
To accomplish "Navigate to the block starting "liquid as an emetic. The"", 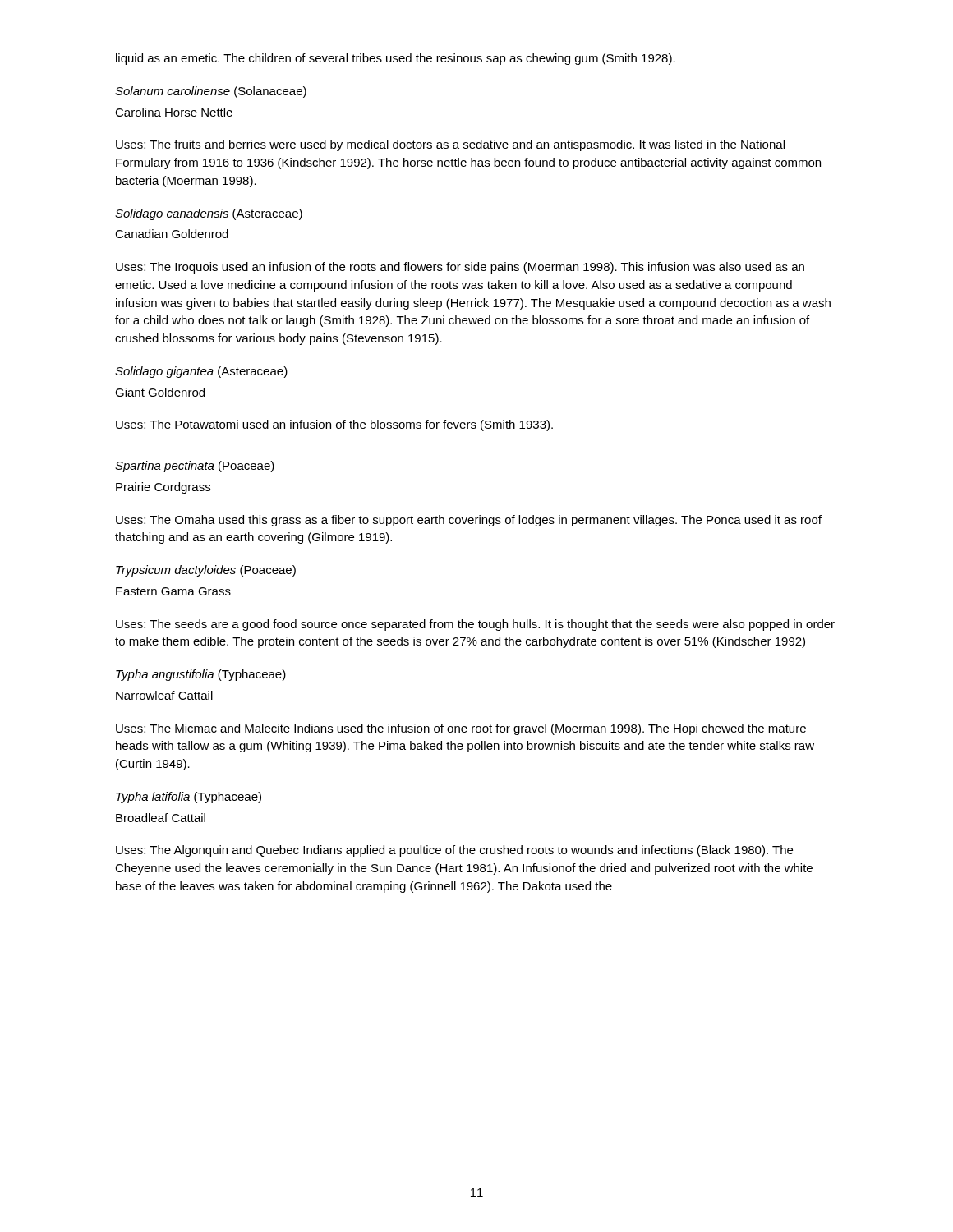I will click(476, 58).
